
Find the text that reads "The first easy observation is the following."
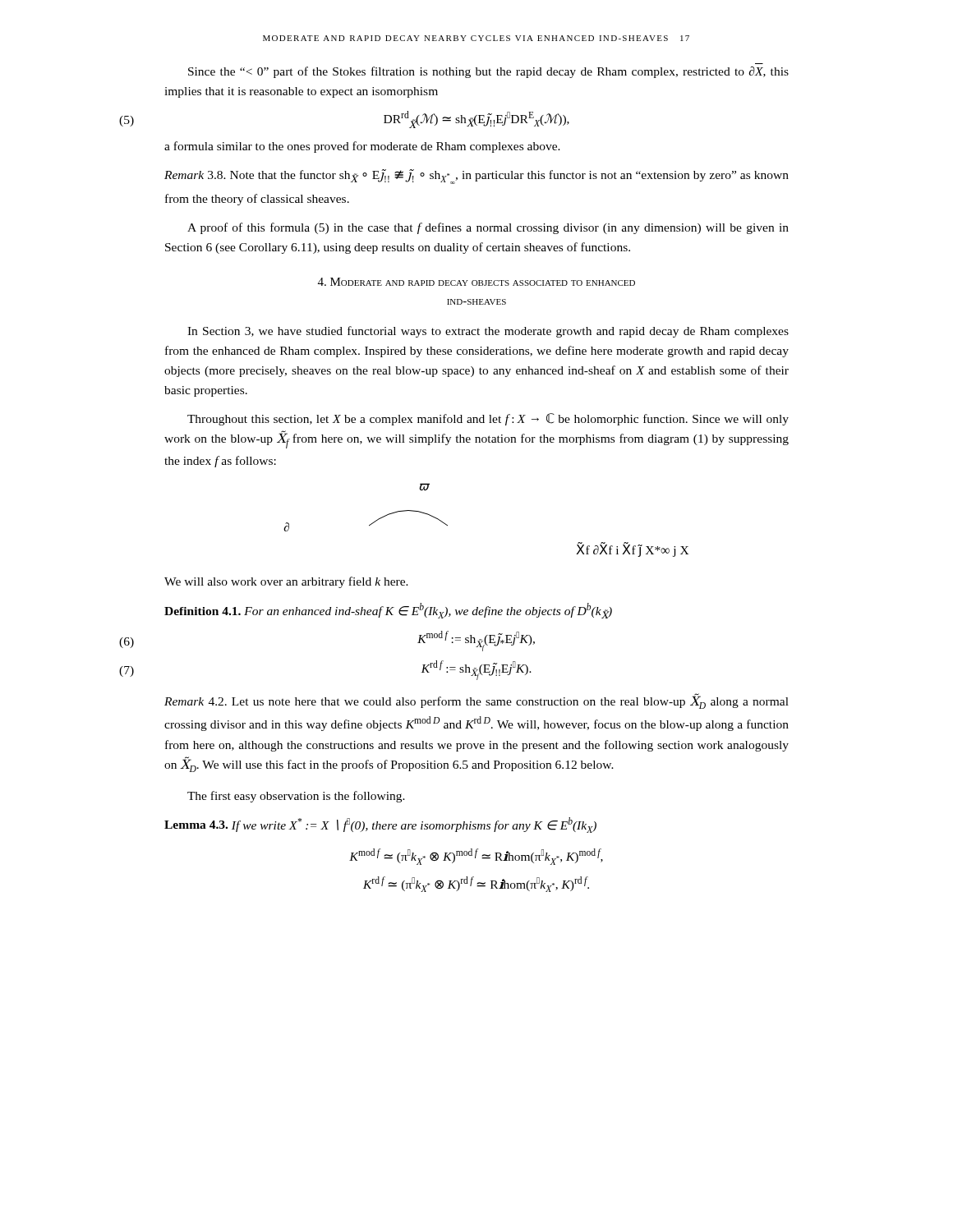click(x=296, y=795)
